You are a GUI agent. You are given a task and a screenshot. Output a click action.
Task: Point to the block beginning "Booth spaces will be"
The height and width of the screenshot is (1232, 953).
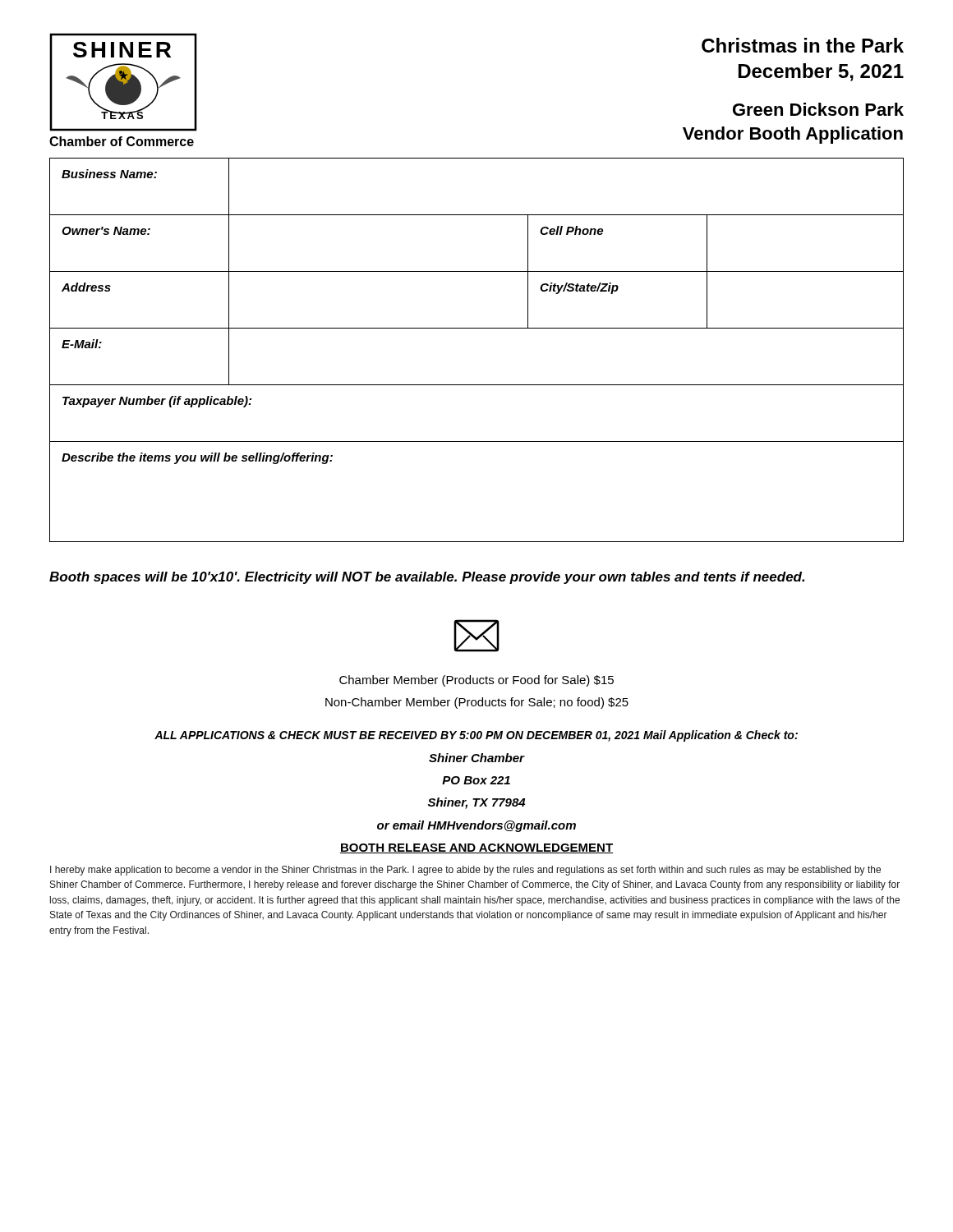pos(427,577)
